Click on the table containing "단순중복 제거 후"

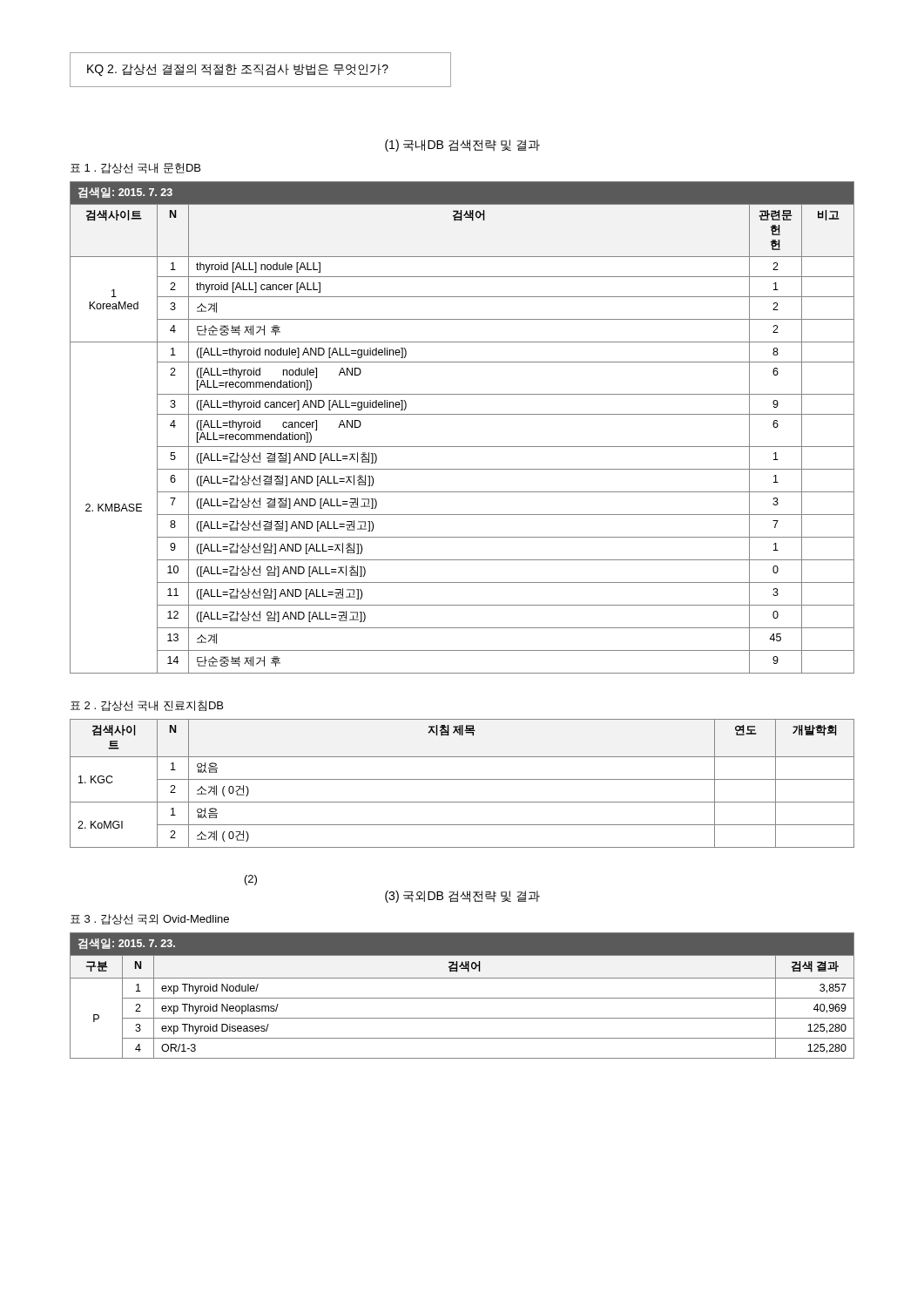(462, 427)
